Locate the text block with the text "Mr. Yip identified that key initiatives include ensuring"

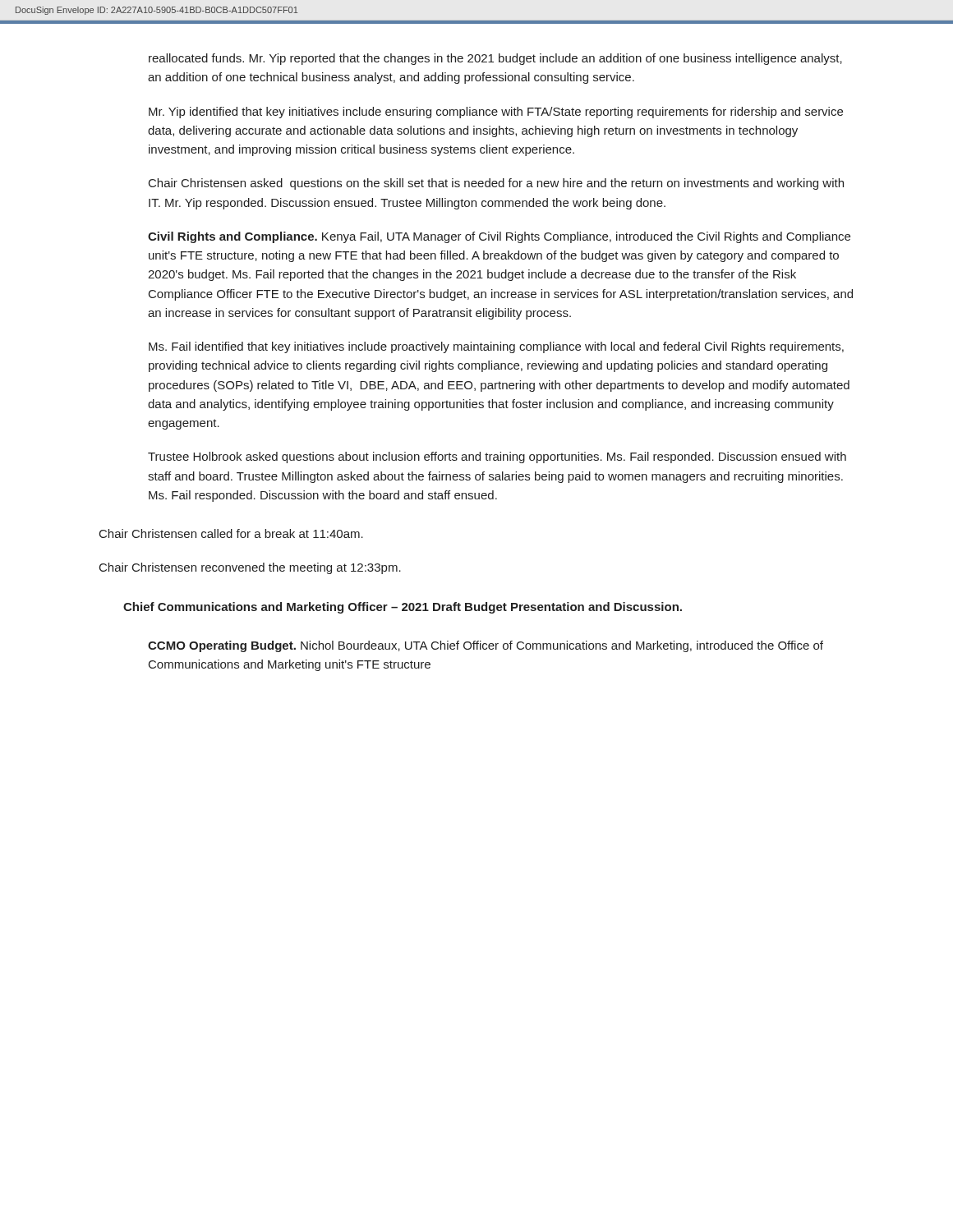(x=496, y=130)
